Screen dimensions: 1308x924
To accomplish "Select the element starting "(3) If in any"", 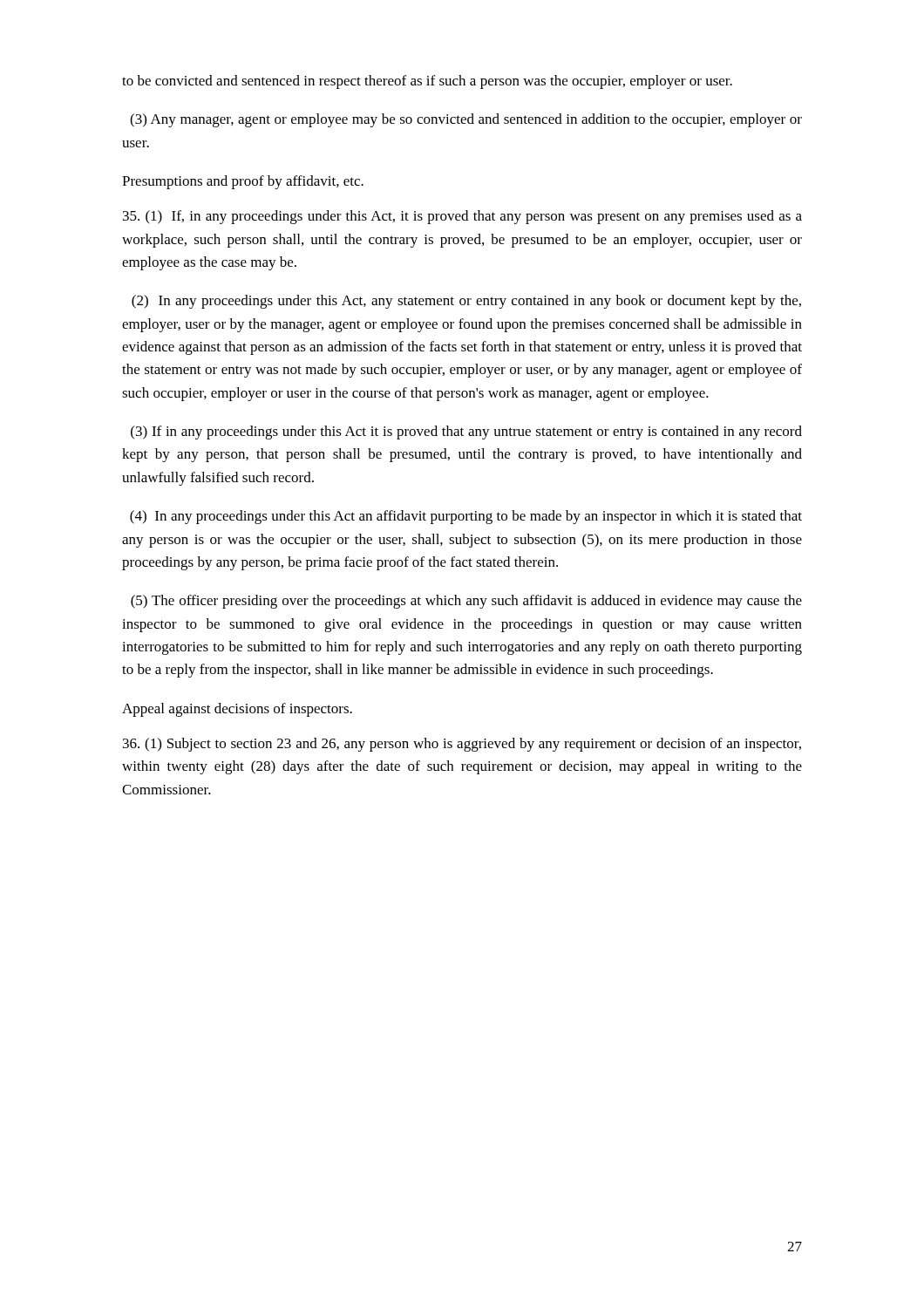I will tap(462, 454).
